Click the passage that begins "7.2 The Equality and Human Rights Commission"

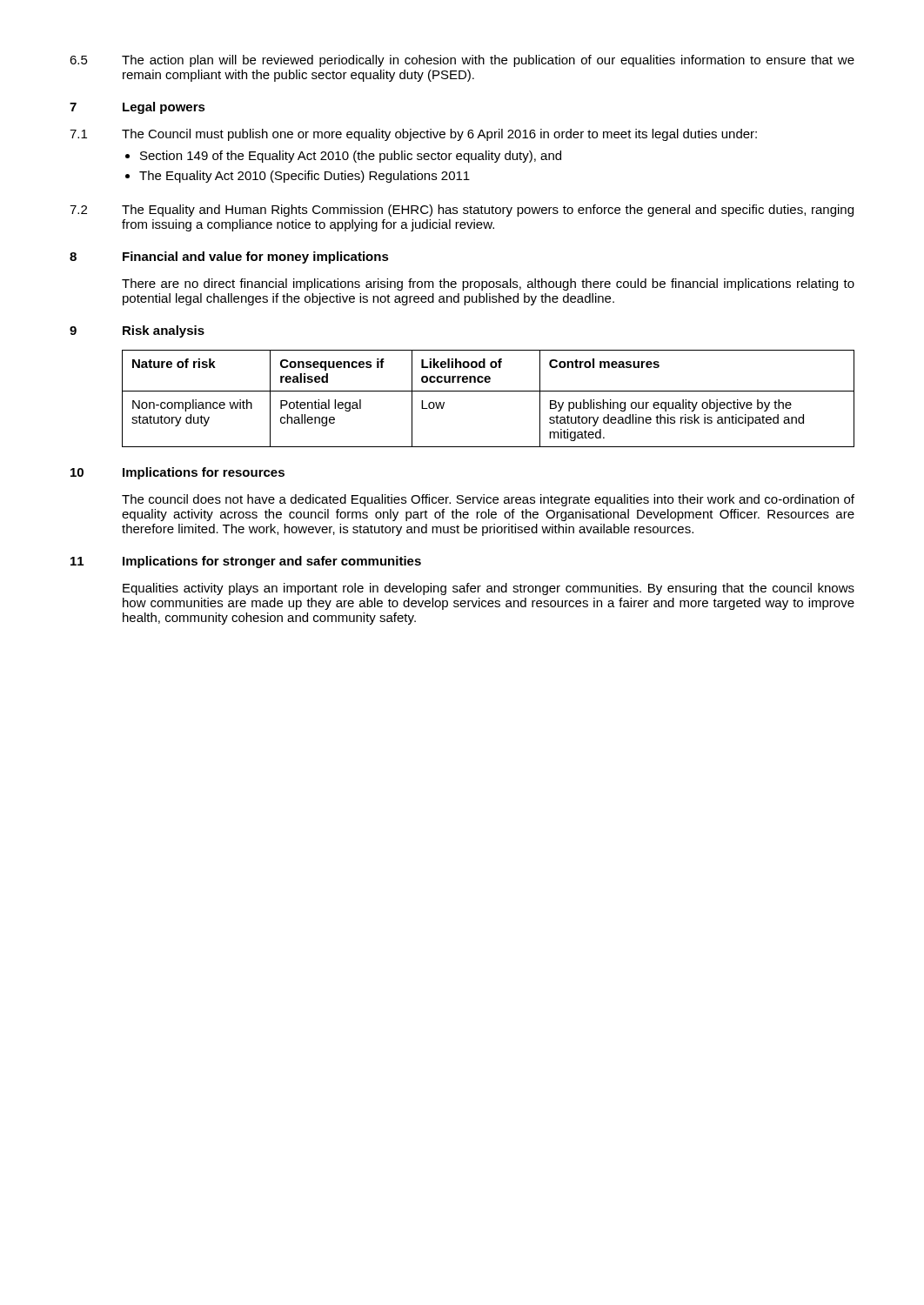[462, 217]
